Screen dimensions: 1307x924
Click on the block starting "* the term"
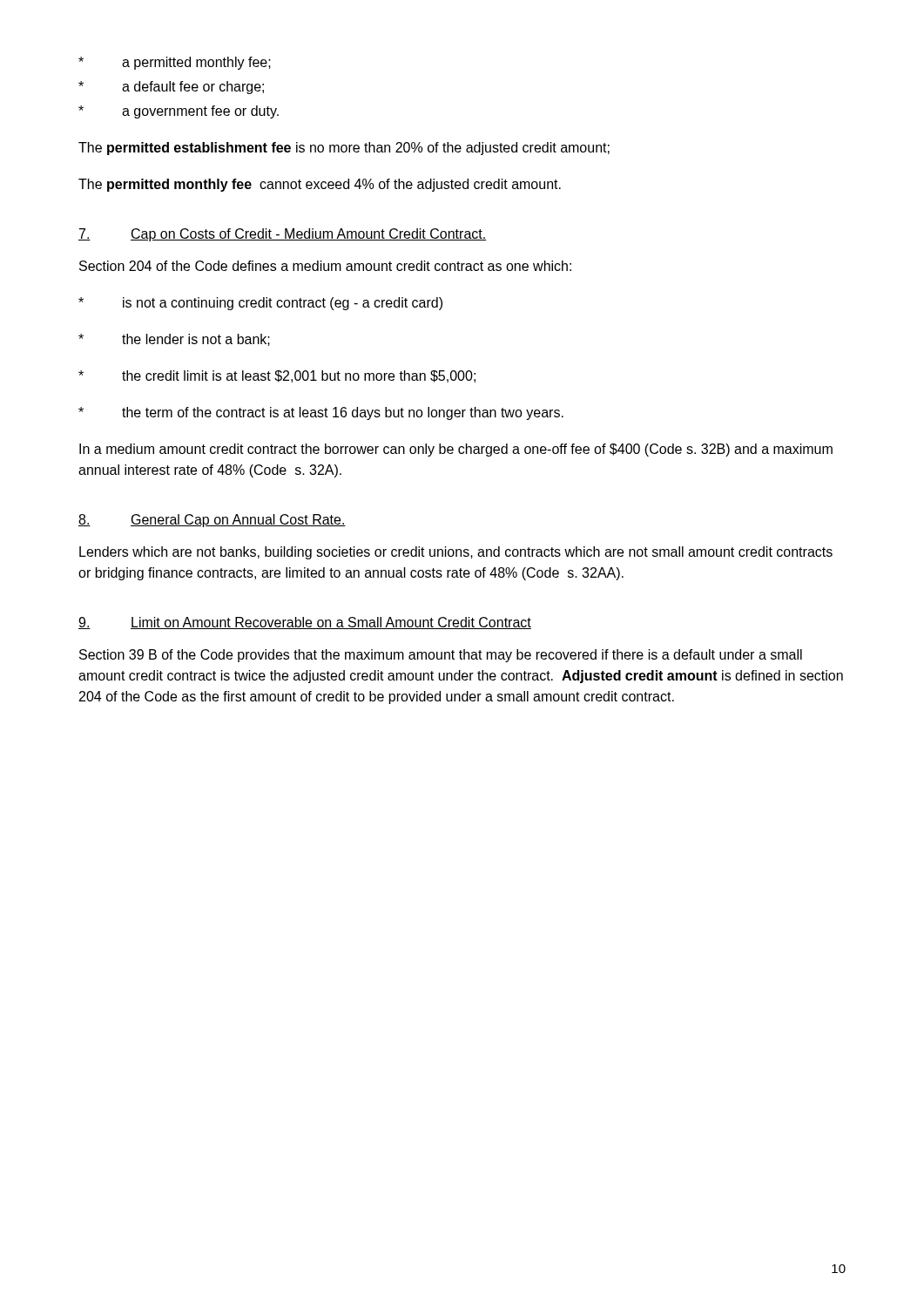click(x=321, y=413)
